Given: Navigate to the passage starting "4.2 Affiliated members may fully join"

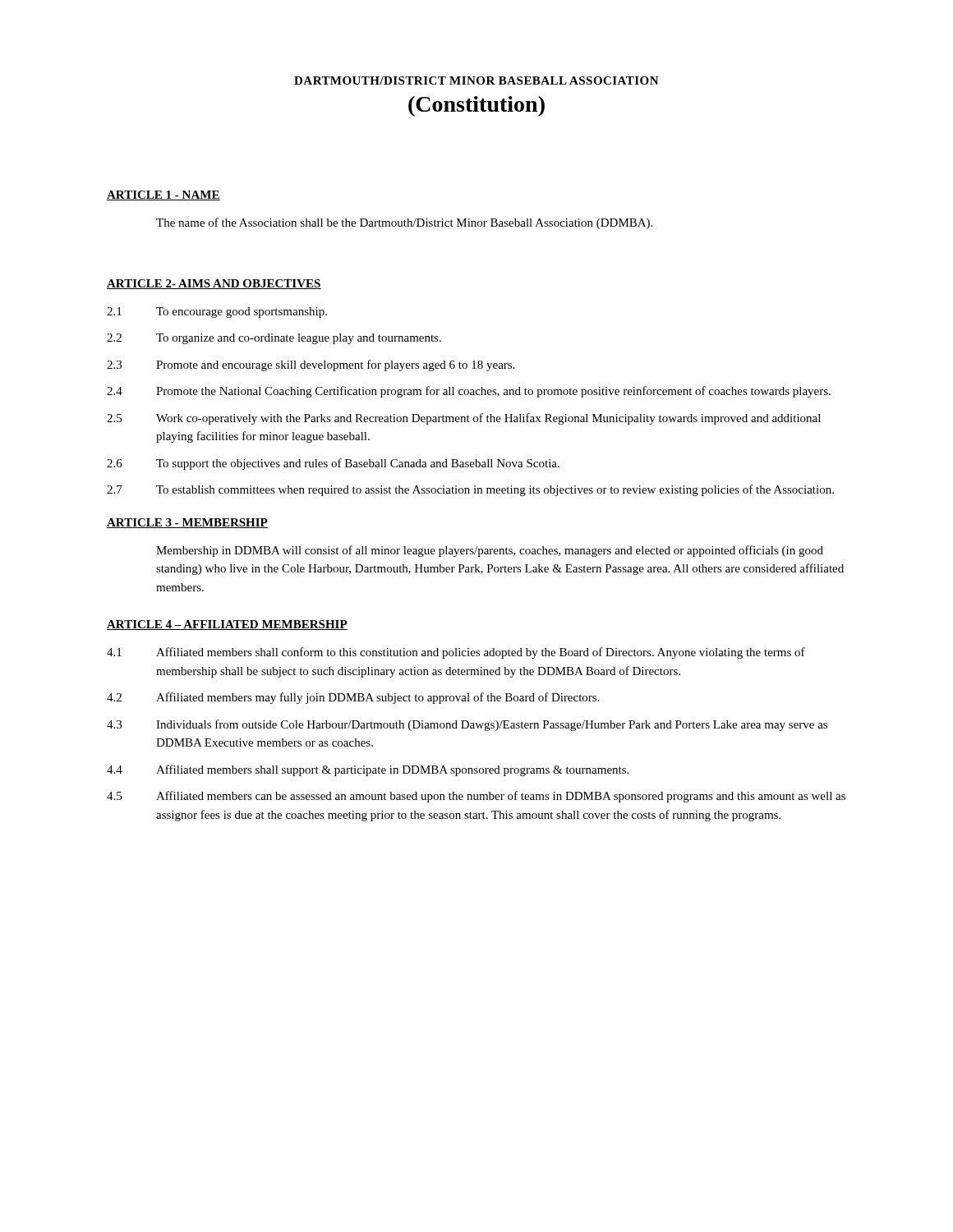Looking at the screenshot, I should [x=476, y=698].
